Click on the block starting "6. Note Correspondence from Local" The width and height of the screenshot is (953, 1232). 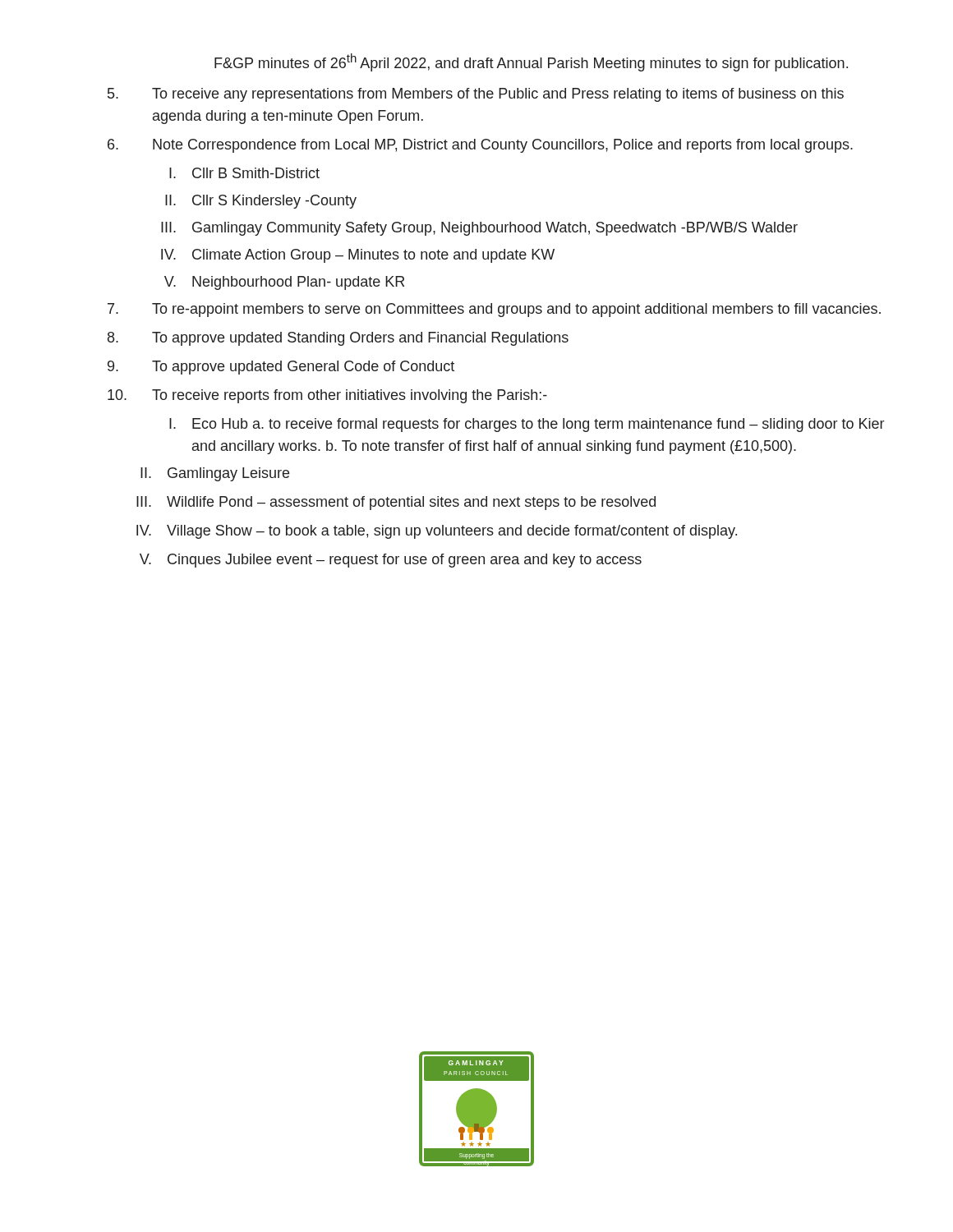pos(497,145)
